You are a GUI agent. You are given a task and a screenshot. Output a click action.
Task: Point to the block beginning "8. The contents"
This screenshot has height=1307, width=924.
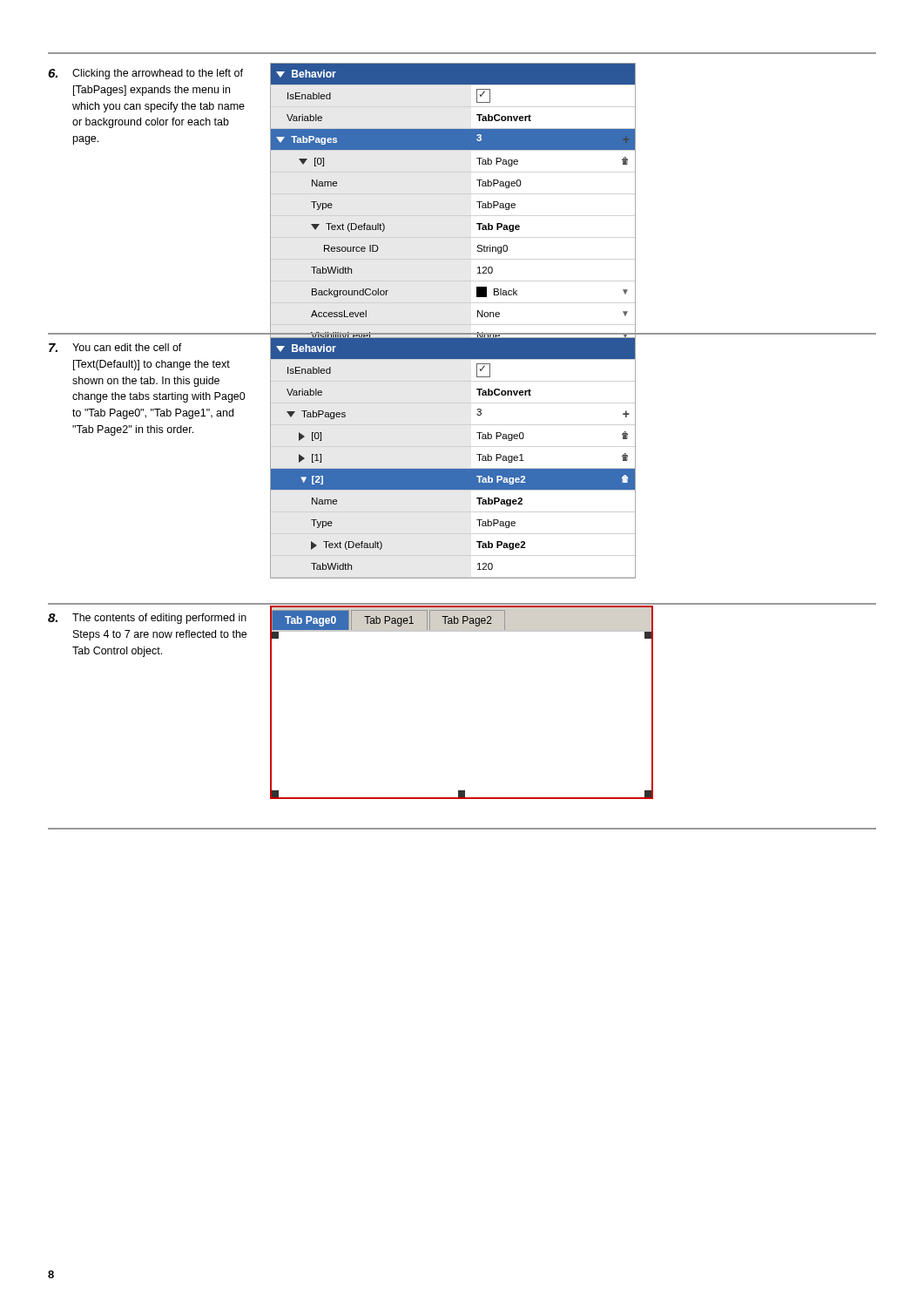tap(148, 634)
